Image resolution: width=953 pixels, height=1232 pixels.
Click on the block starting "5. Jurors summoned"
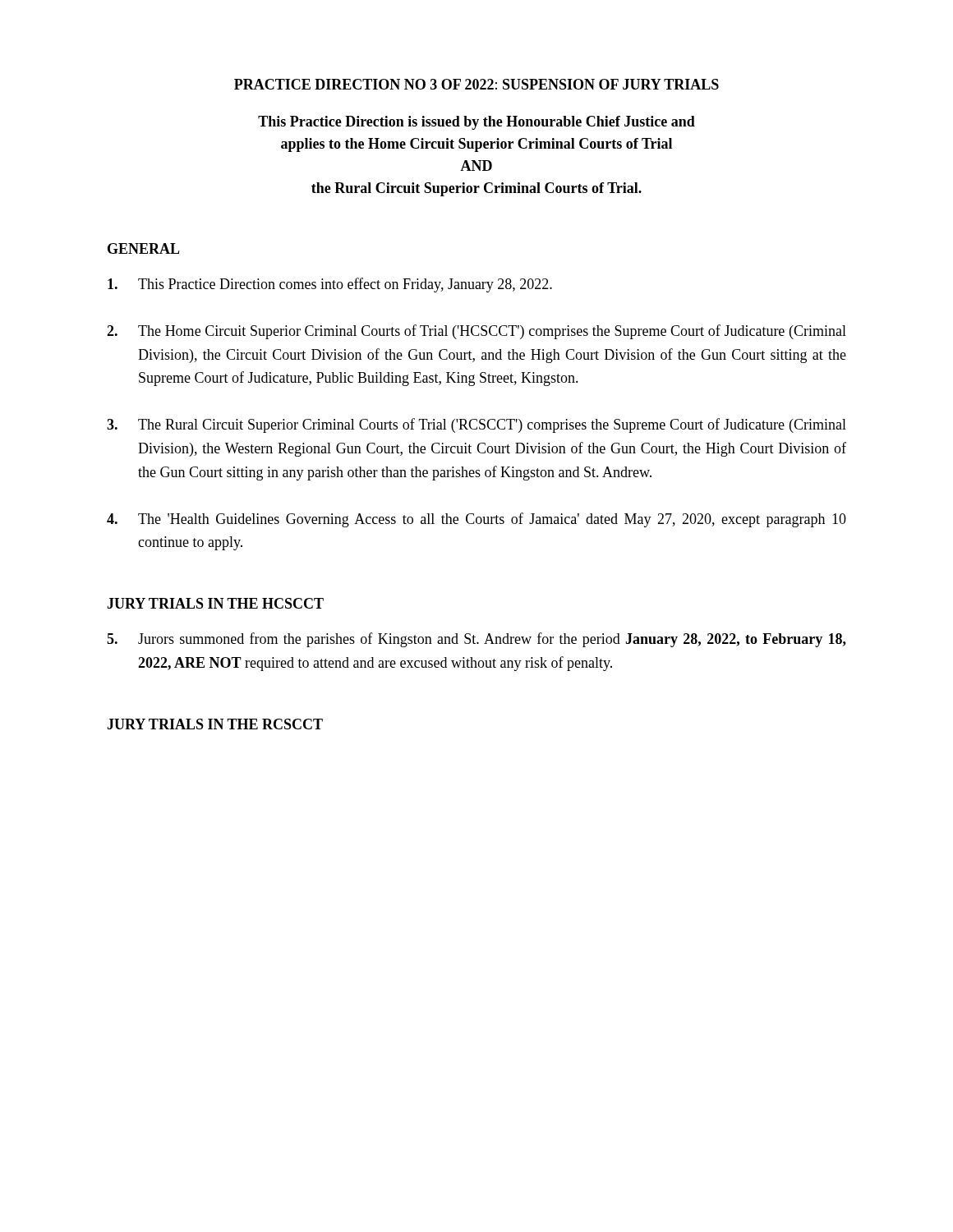tap(476, 651)
